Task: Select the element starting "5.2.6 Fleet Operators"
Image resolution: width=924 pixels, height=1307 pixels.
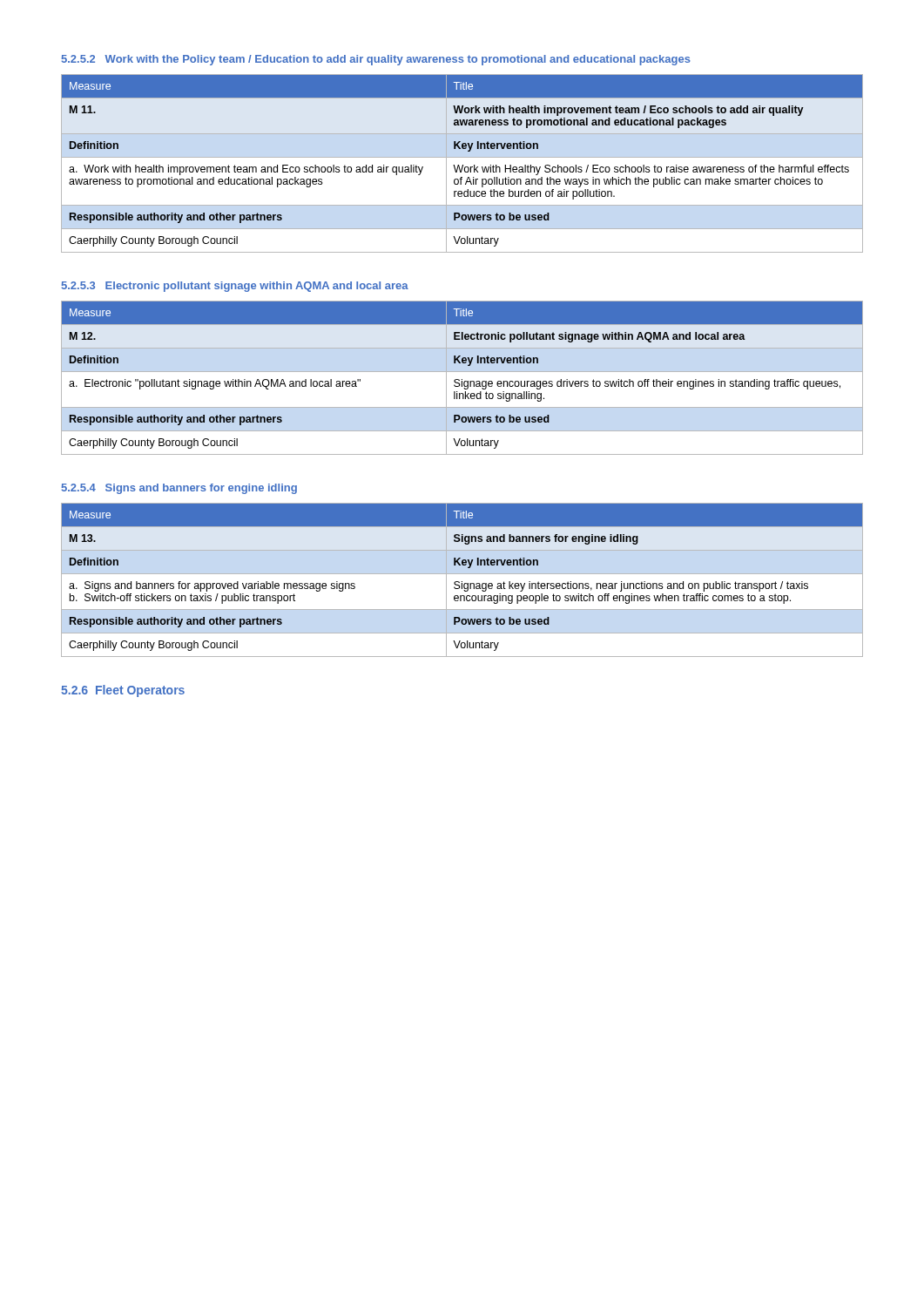Action: click(123, 690)
